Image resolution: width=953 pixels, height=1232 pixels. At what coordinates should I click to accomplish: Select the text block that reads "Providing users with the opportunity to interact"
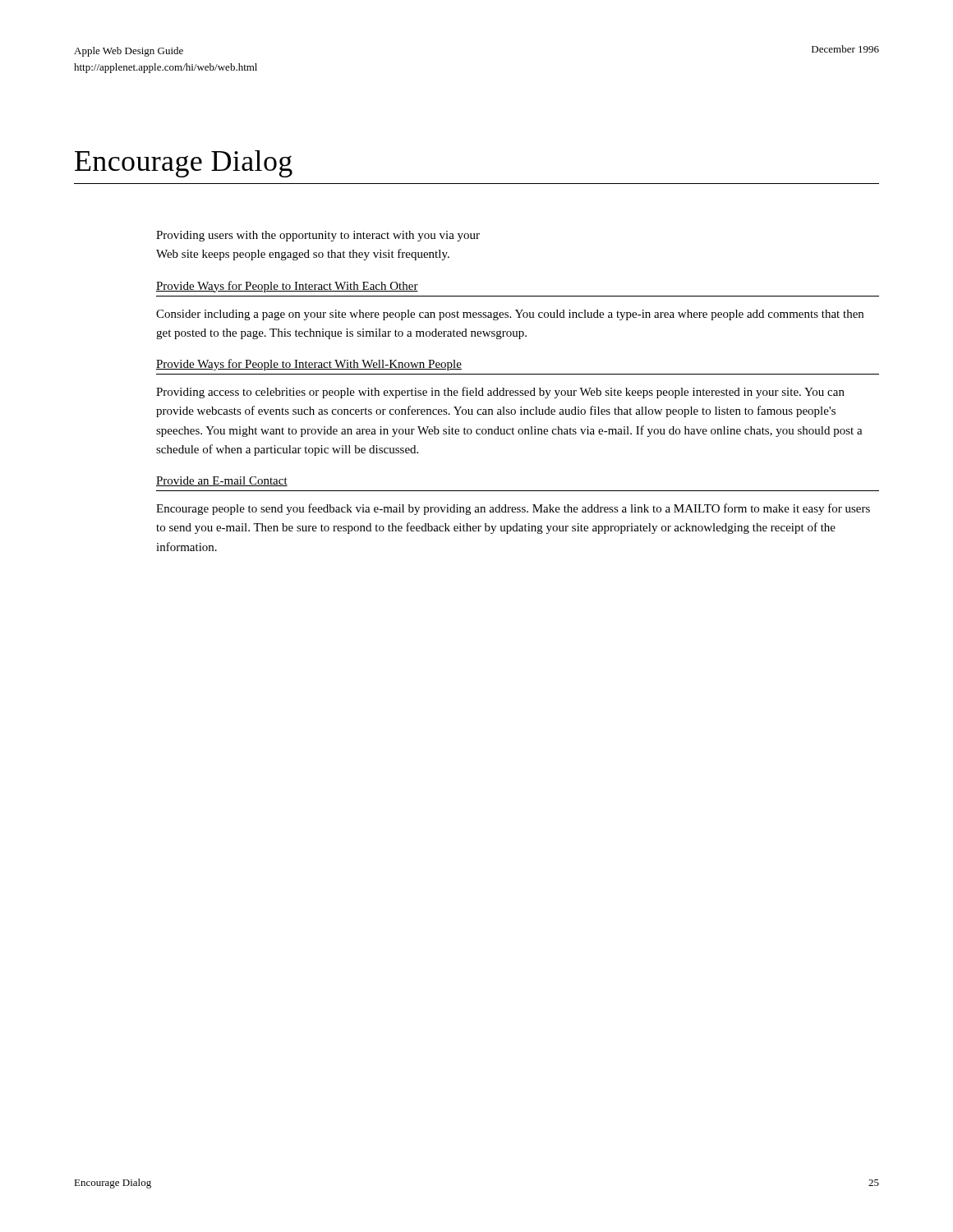[x=318, y=244]
